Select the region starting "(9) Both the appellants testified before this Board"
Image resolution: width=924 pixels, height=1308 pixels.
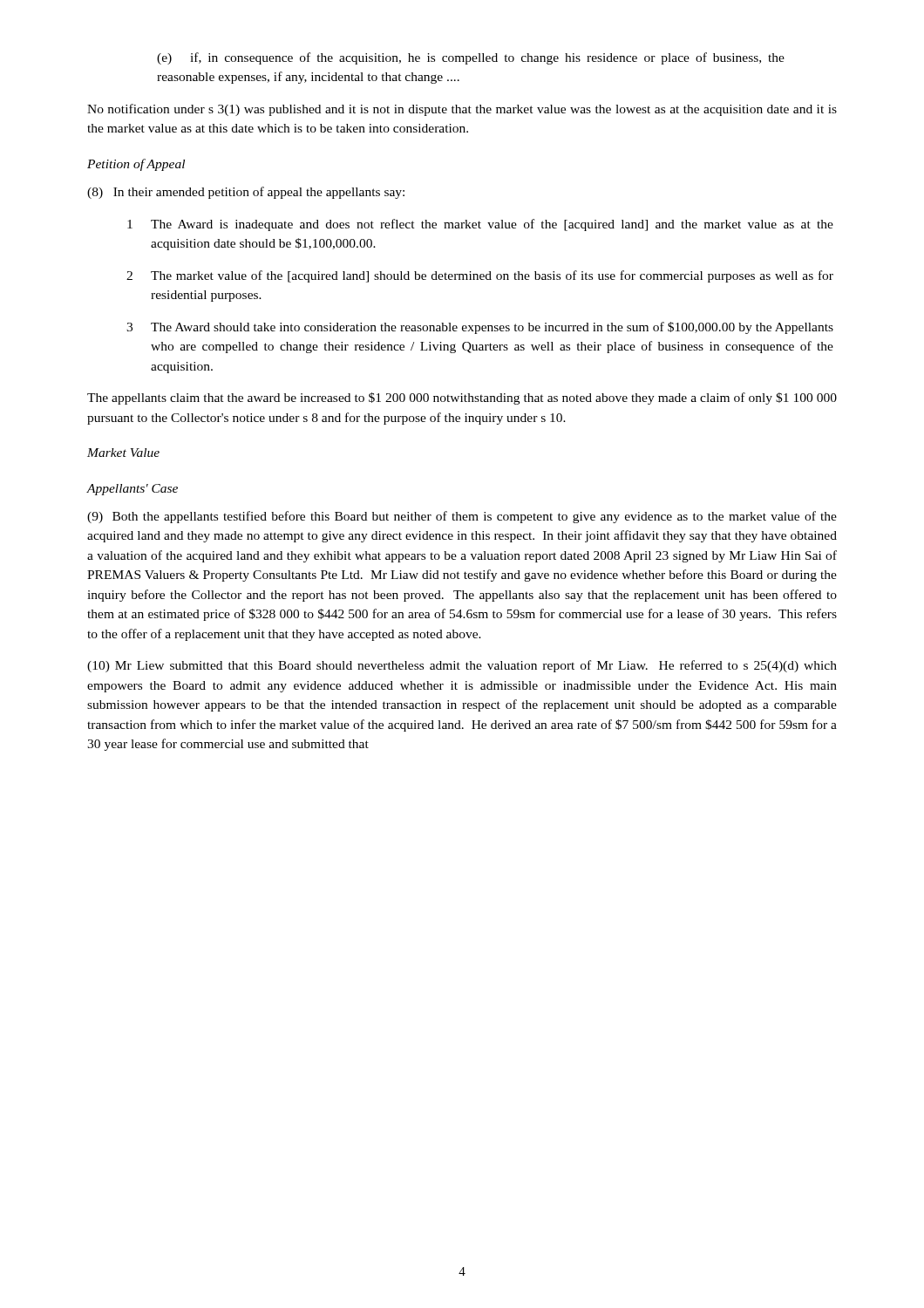tap(462, 575)
